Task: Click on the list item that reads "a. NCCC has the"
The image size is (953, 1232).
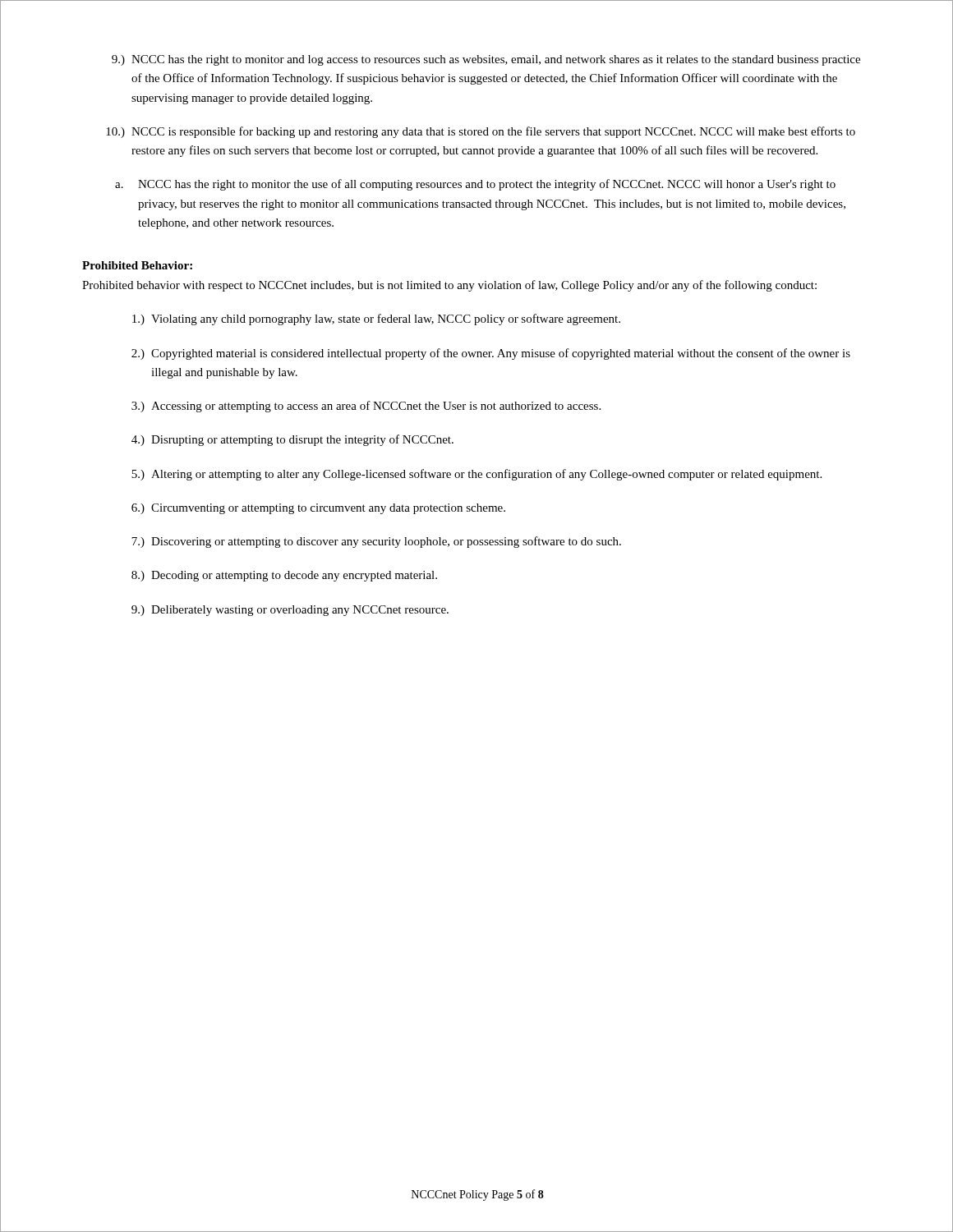Action: 493,204
